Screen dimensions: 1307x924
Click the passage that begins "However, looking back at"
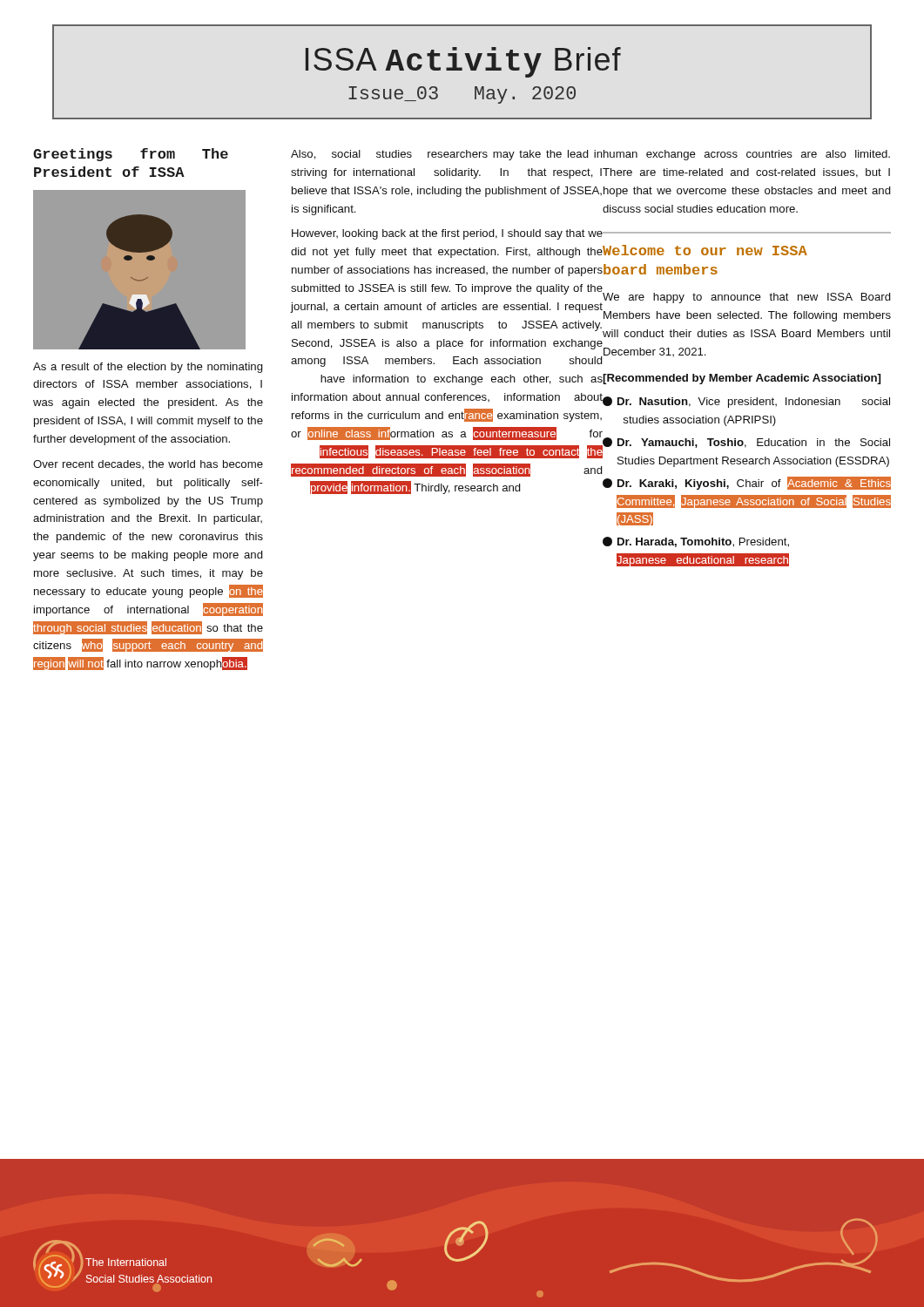click(x=447, y=361)
